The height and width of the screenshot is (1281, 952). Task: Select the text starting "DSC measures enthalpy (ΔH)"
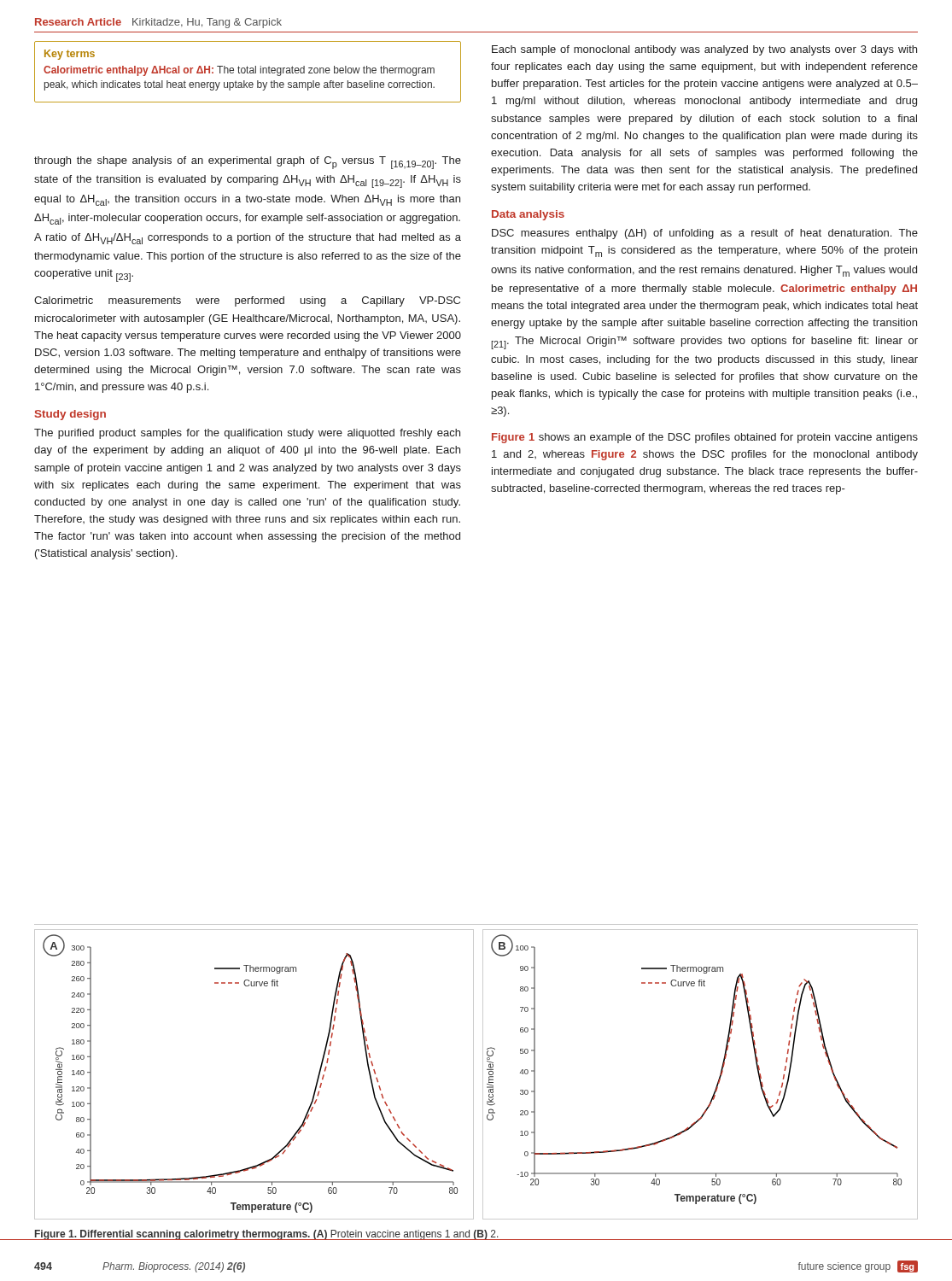click(704, 322)
